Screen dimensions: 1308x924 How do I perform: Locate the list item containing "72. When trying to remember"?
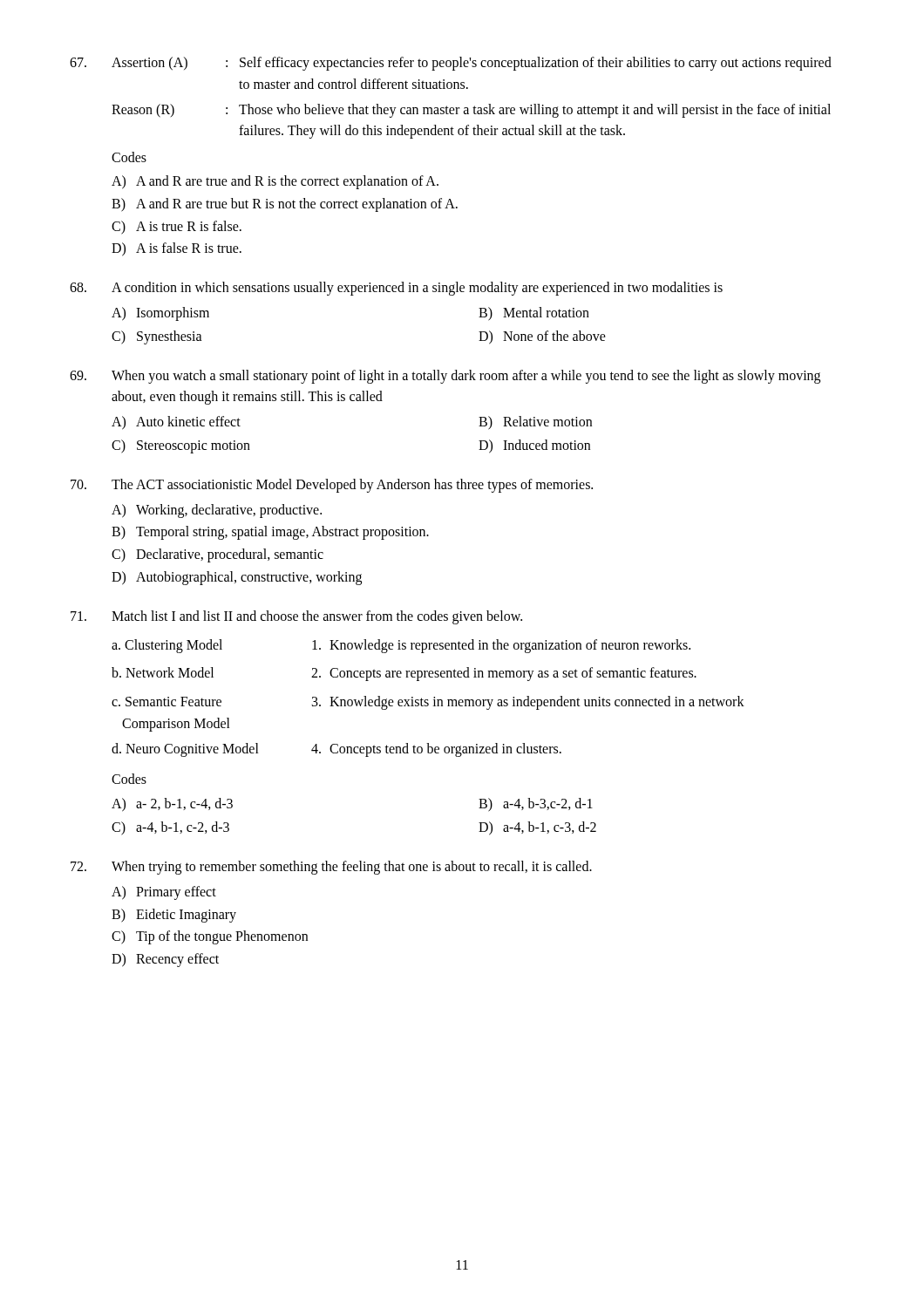331,868
